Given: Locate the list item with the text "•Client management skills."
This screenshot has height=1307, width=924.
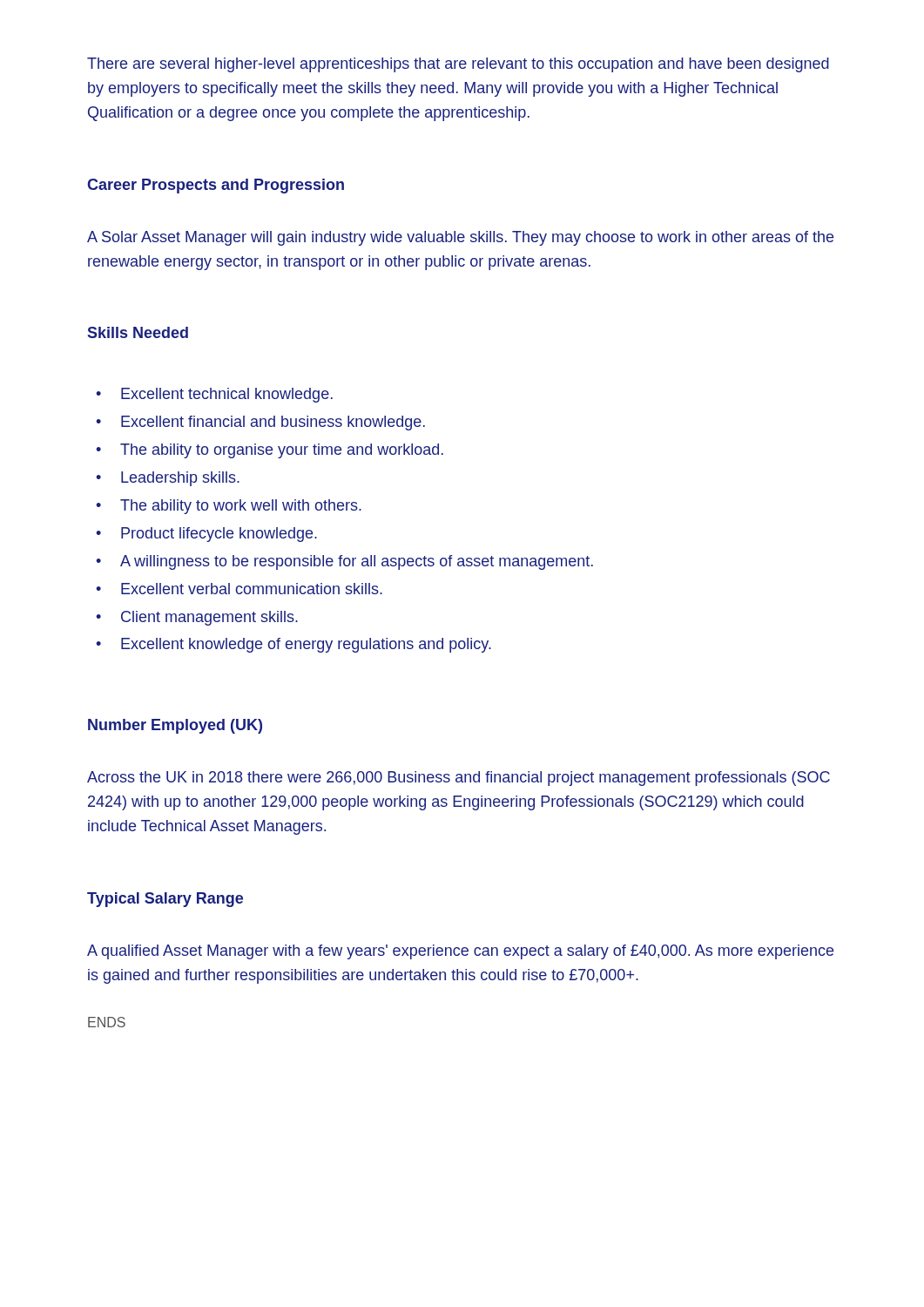Looking at the screenshot, I should (197, 617).
